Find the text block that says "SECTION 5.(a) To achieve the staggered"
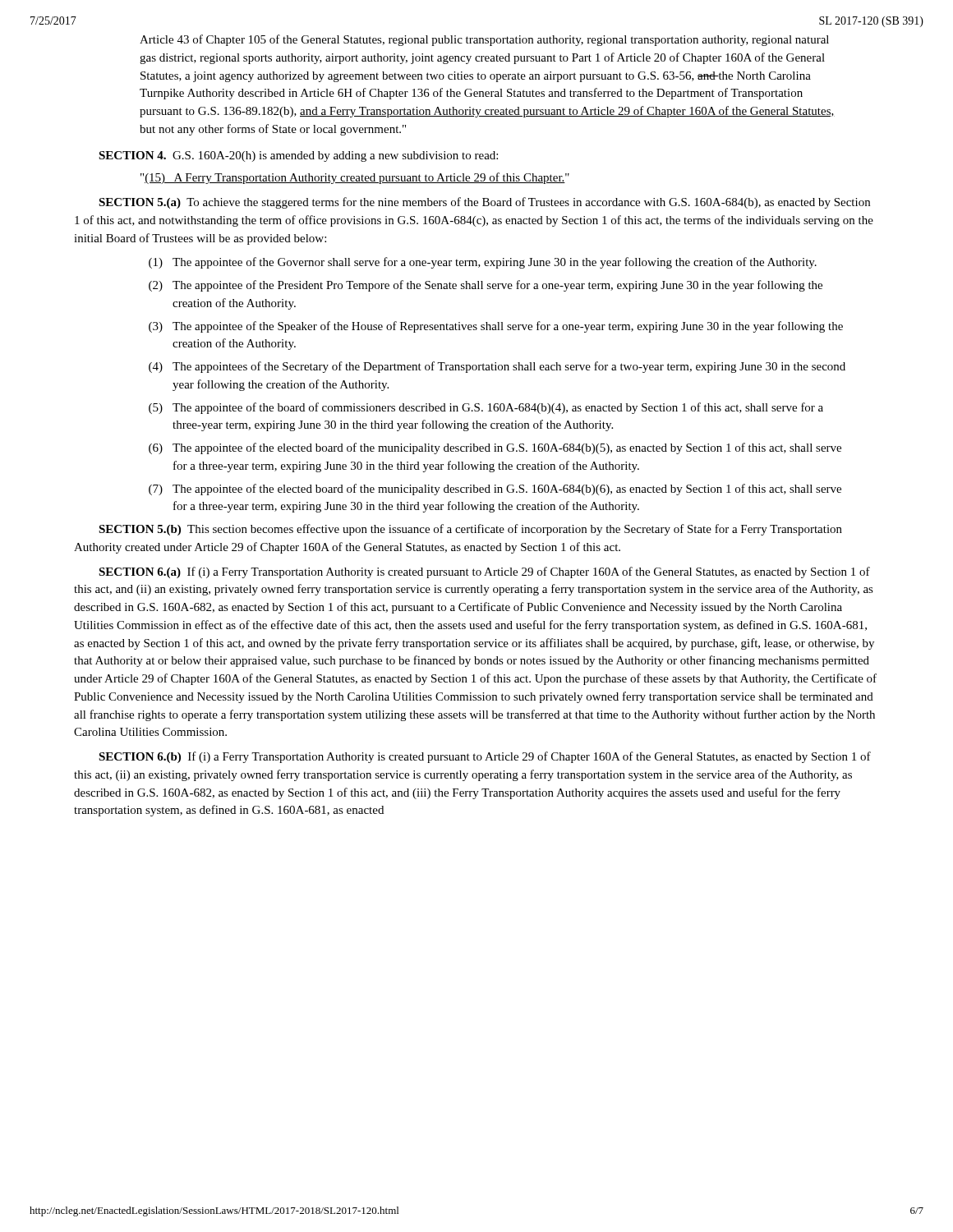This screenshot has width=953, height=1232. click(474, 220)
